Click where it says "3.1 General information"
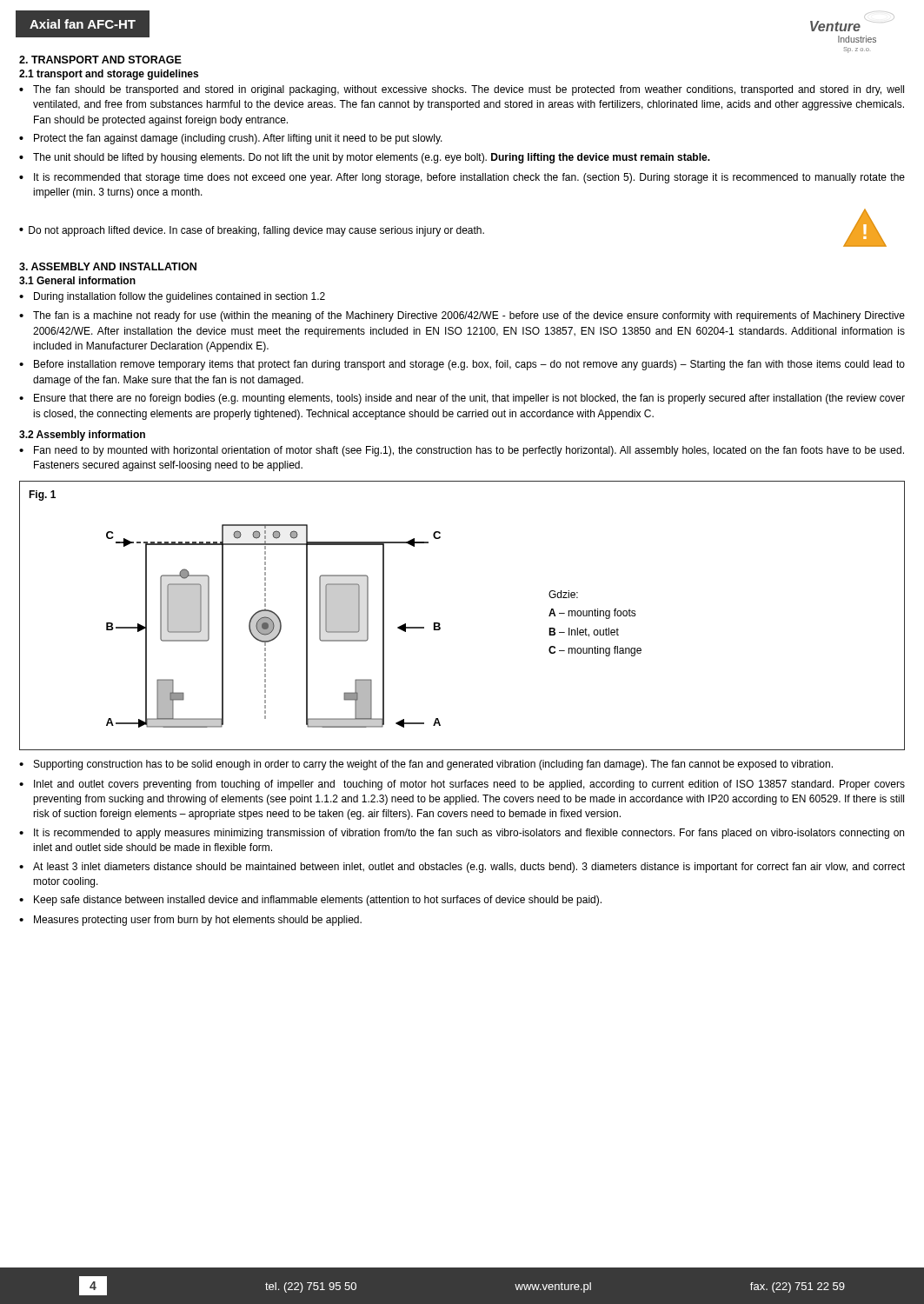924x1304 pixels. (x=77, y=280)
